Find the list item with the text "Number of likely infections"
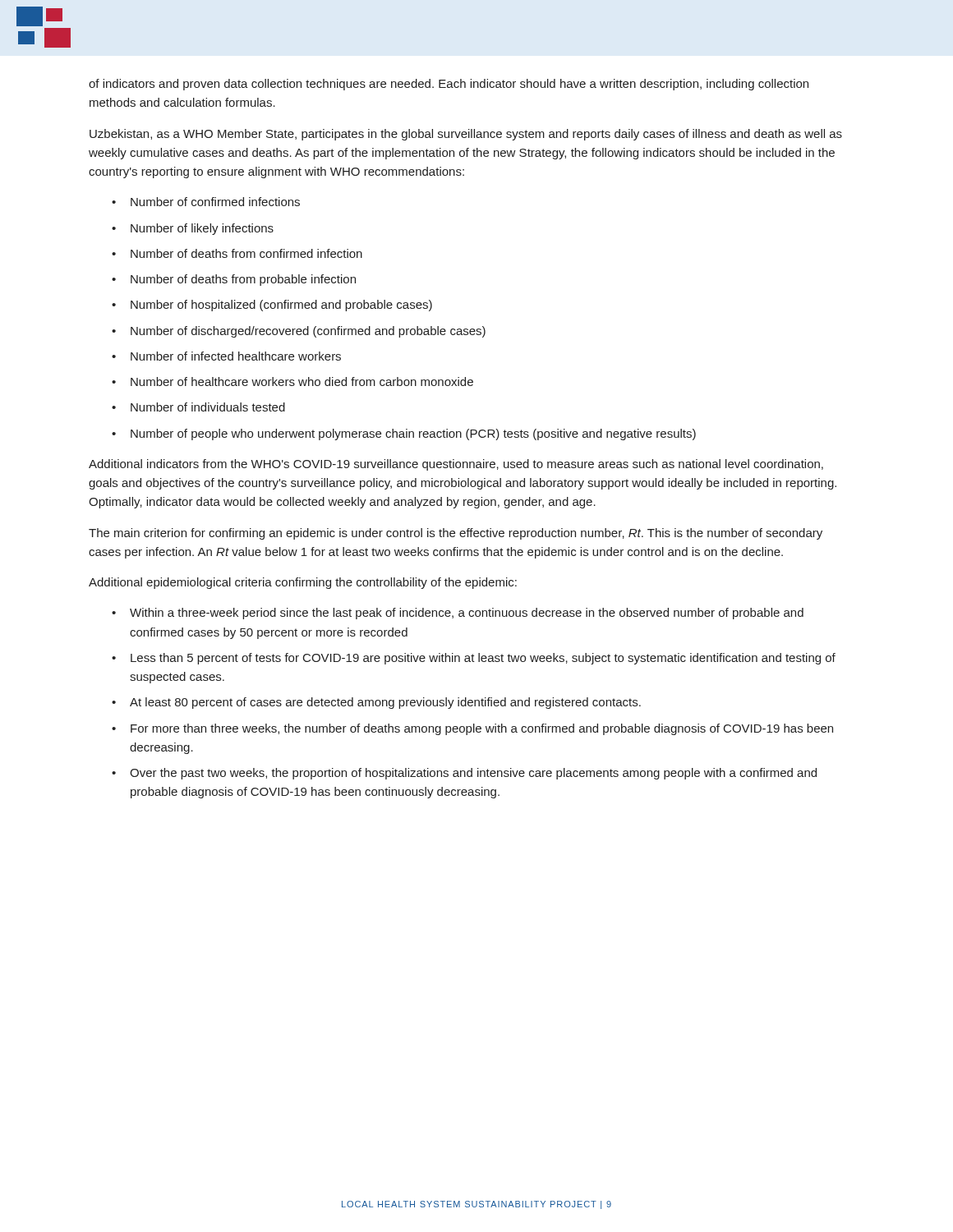 click(202, 227)
